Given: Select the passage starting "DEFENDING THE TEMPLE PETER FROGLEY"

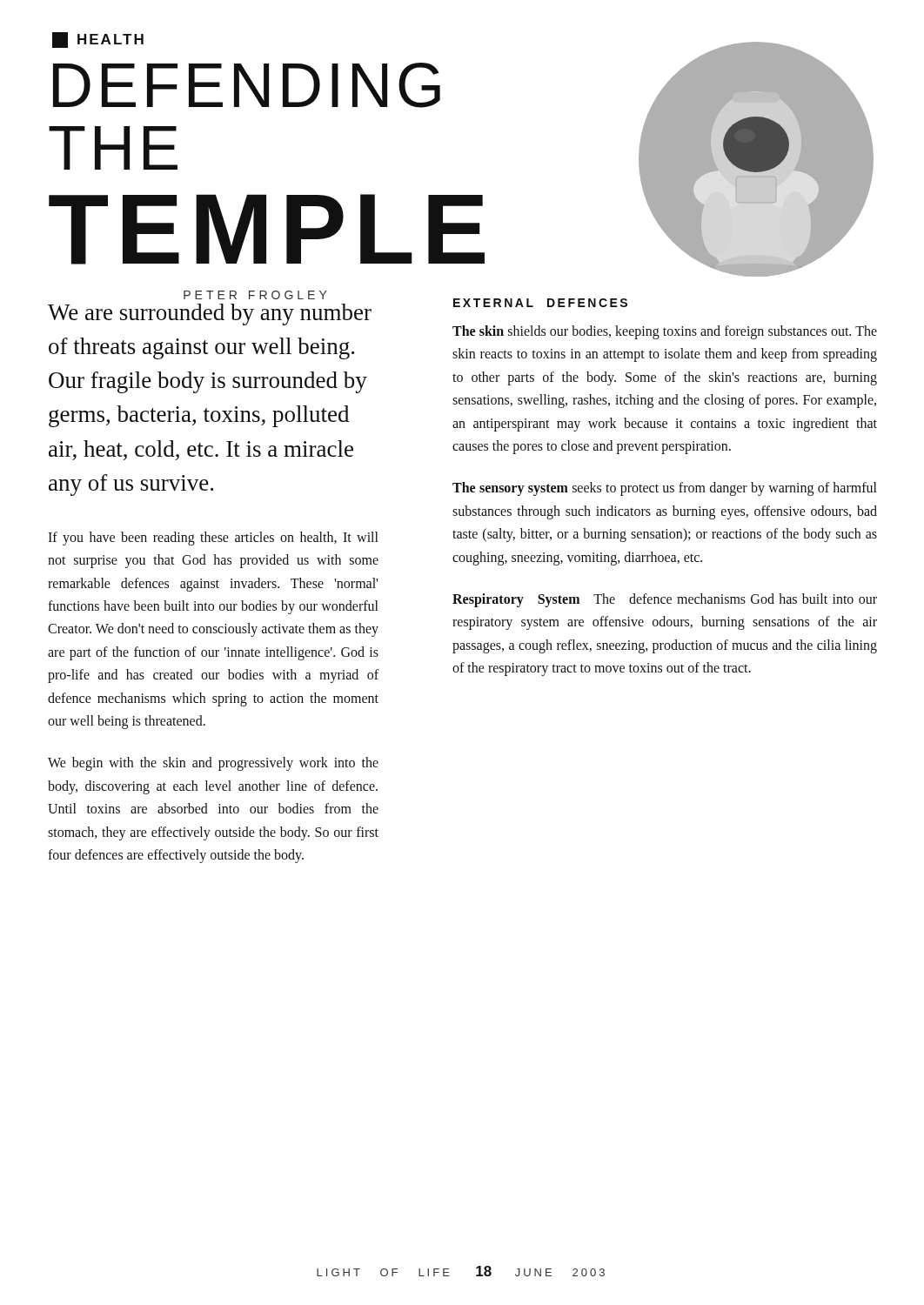Looking at the screenshot, I should coord(257,178).
